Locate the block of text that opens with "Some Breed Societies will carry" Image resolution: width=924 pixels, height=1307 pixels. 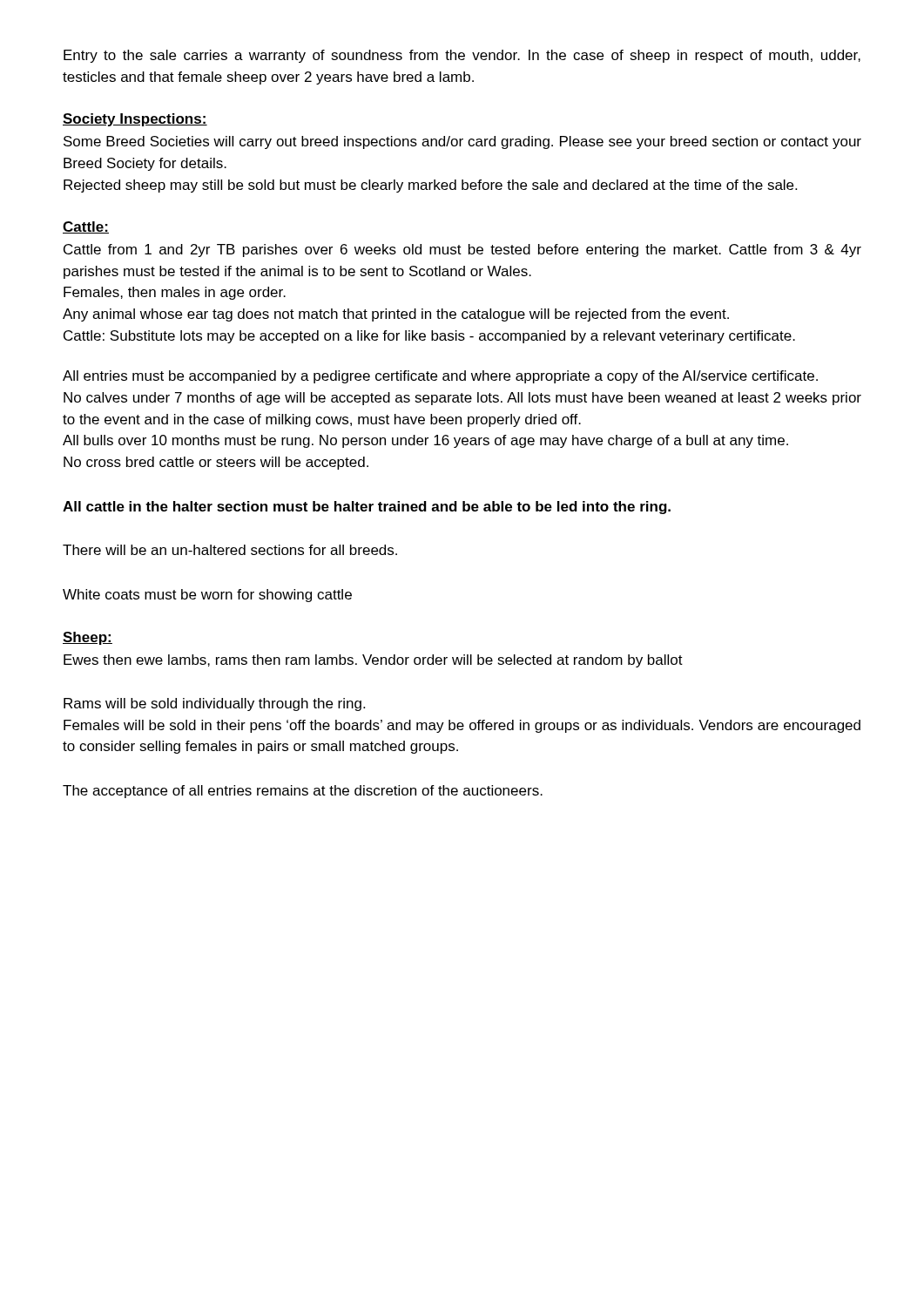pyautogui.click(x=462, y=142)
